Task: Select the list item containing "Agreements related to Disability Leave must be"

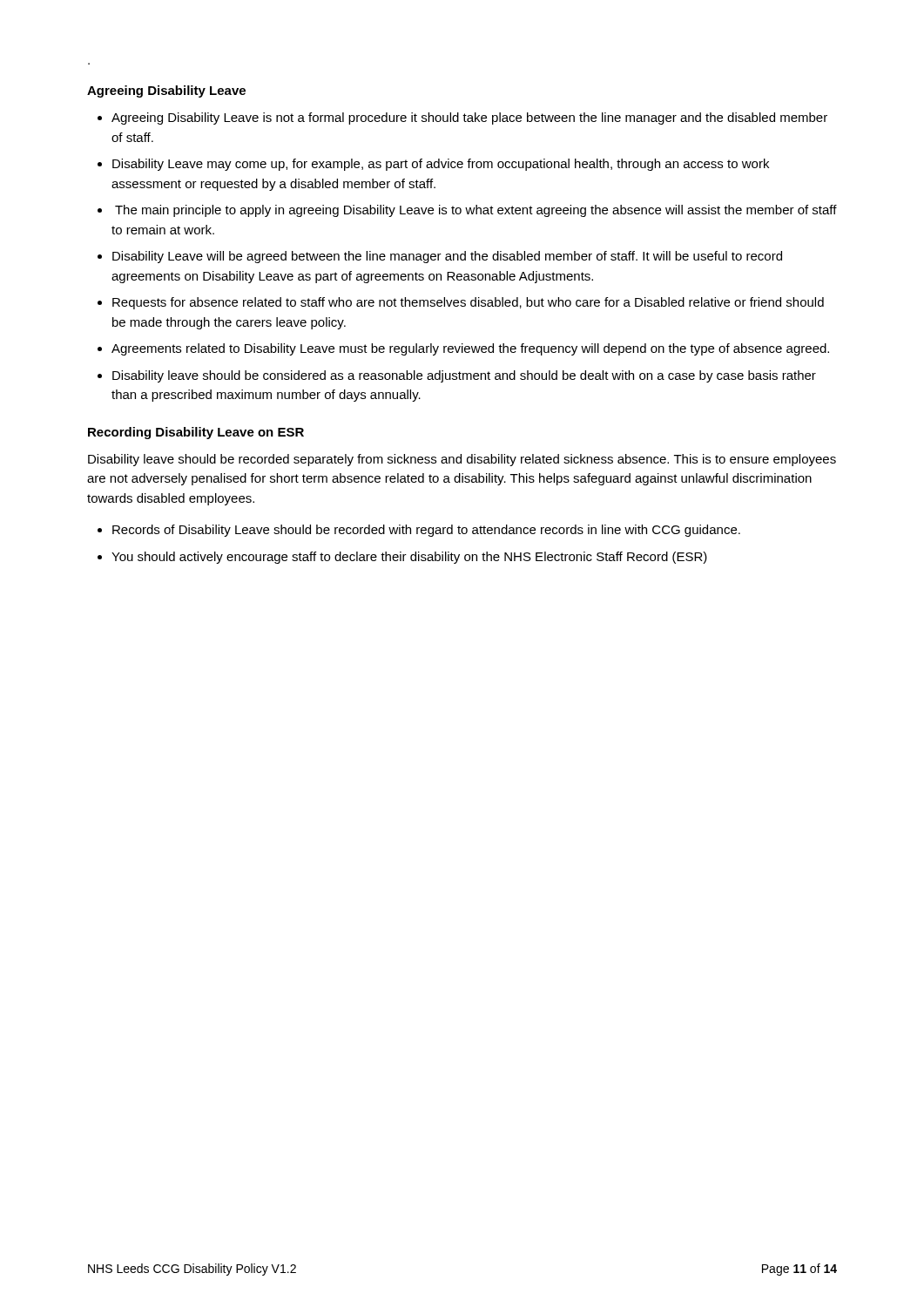Action: pyautogui.click(x=471, y=348)
